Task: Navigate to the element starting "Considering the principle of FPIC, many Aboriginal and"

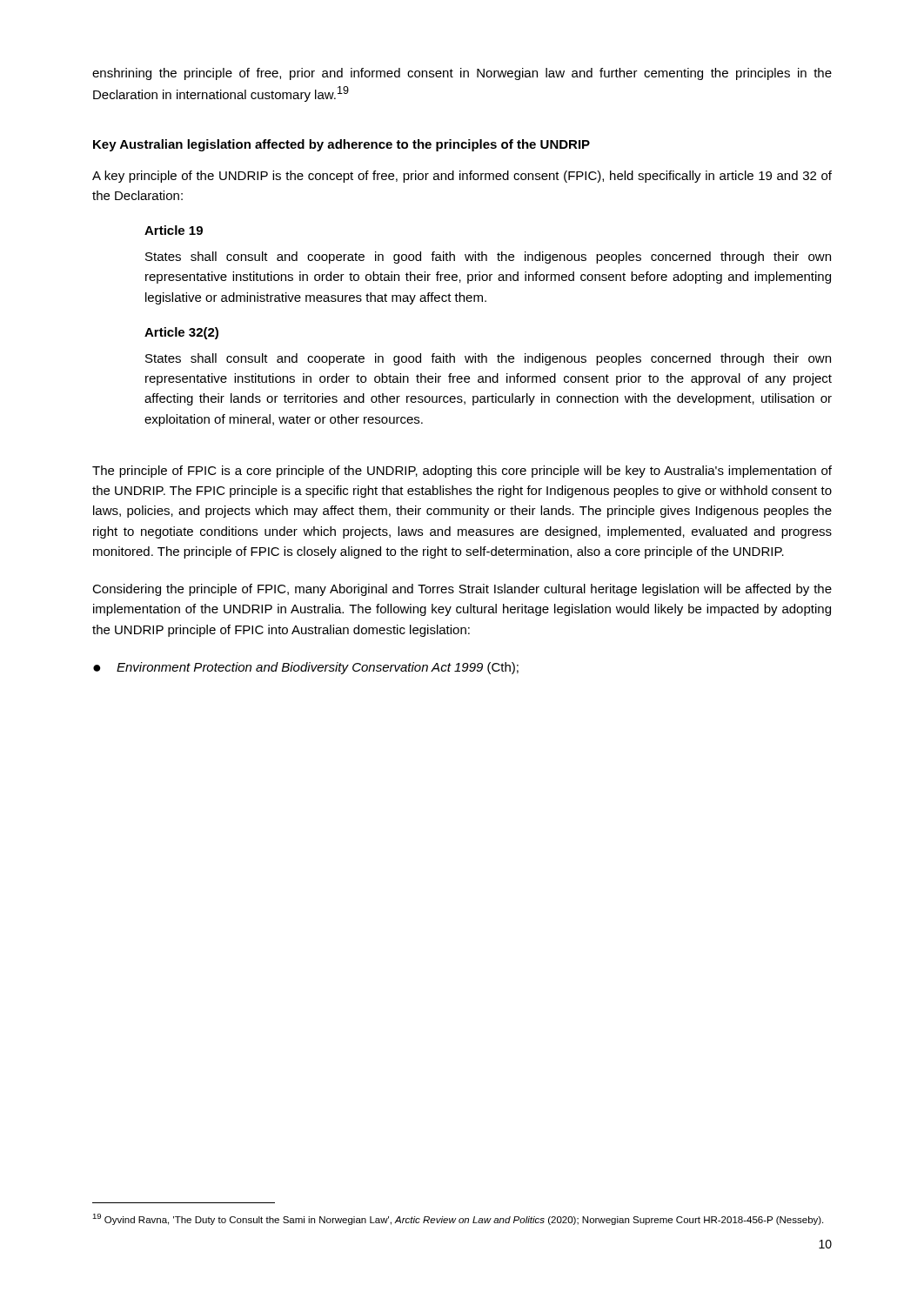Action: coord(462,609)
